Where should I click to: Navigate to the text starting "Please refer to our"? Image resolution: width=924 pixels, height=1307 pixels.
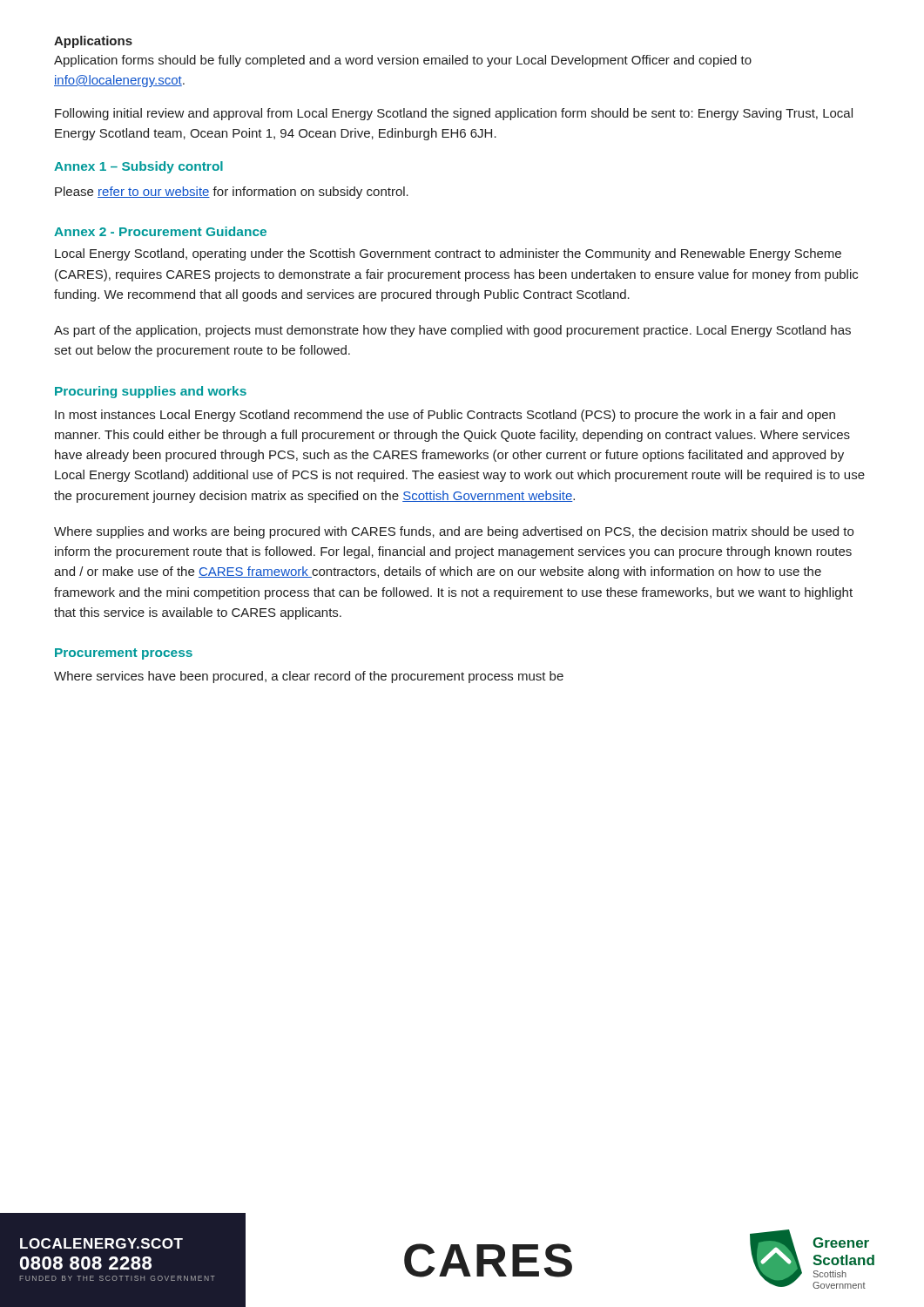pyautogui.click(x=232, y=191)
